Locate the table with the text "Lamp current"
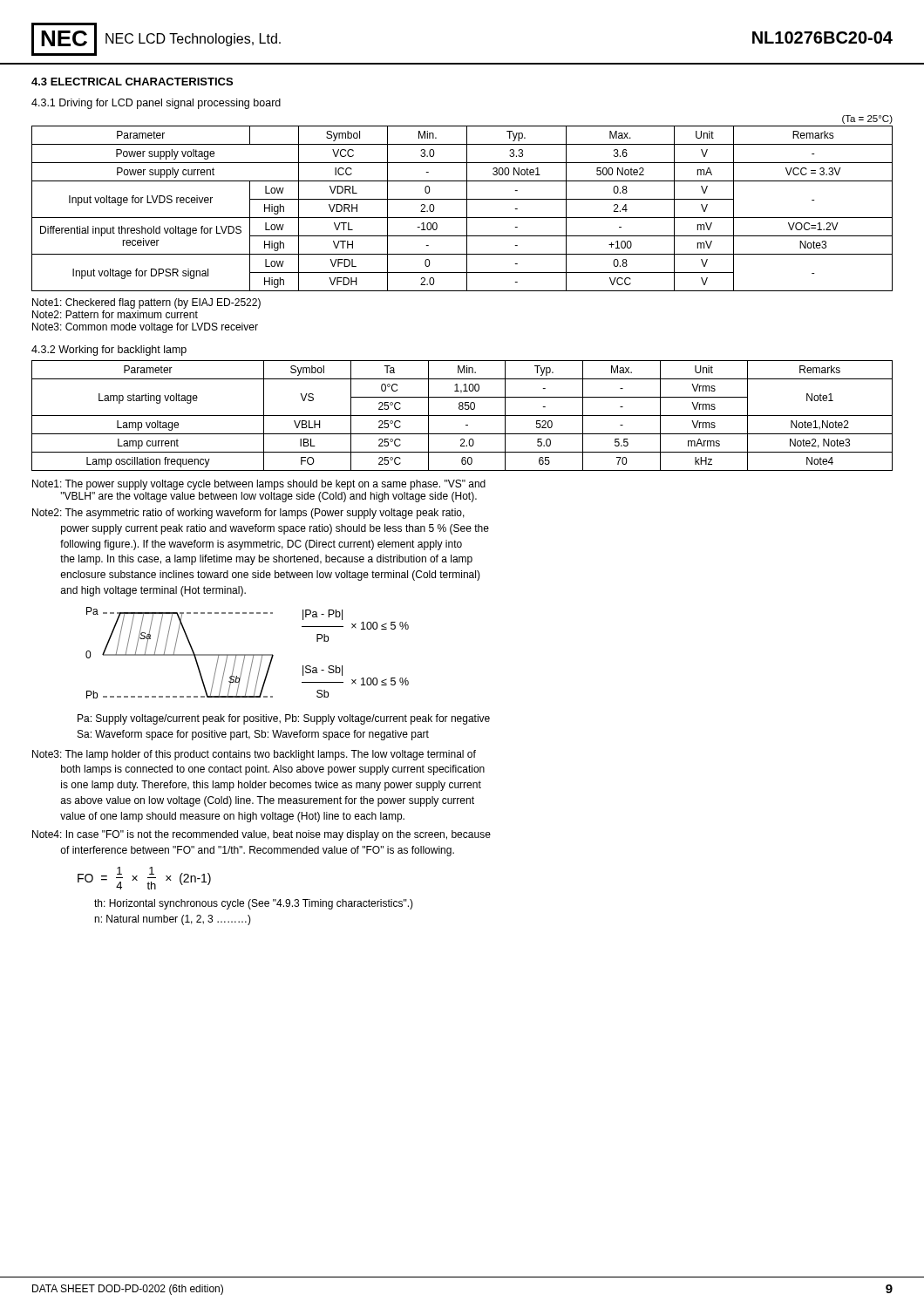The image size is (924, 1308). 462,415
